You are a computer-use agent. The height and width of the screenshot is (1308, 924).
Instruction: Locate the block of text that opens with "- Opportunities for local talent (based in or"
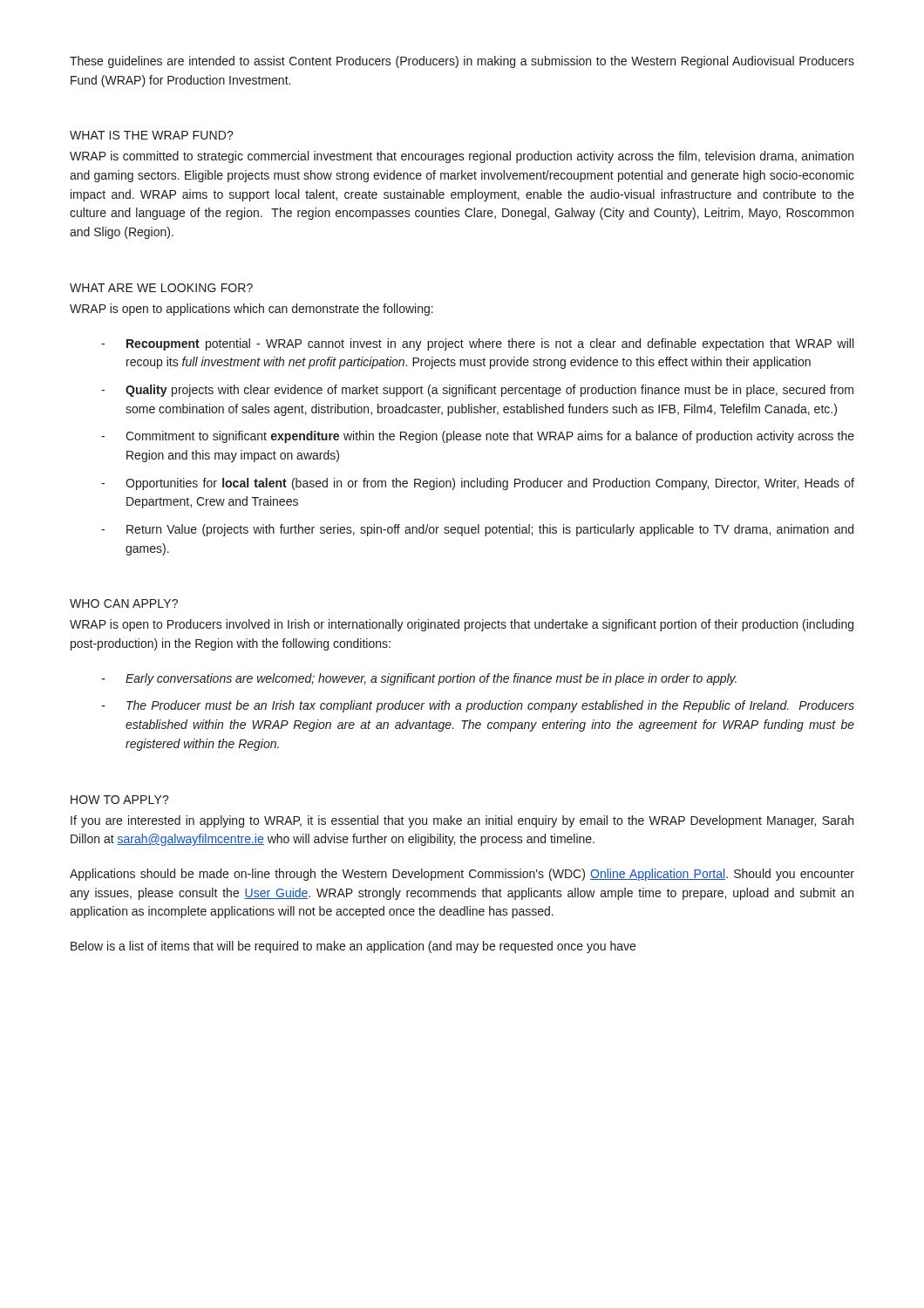[x=478, y=493]
